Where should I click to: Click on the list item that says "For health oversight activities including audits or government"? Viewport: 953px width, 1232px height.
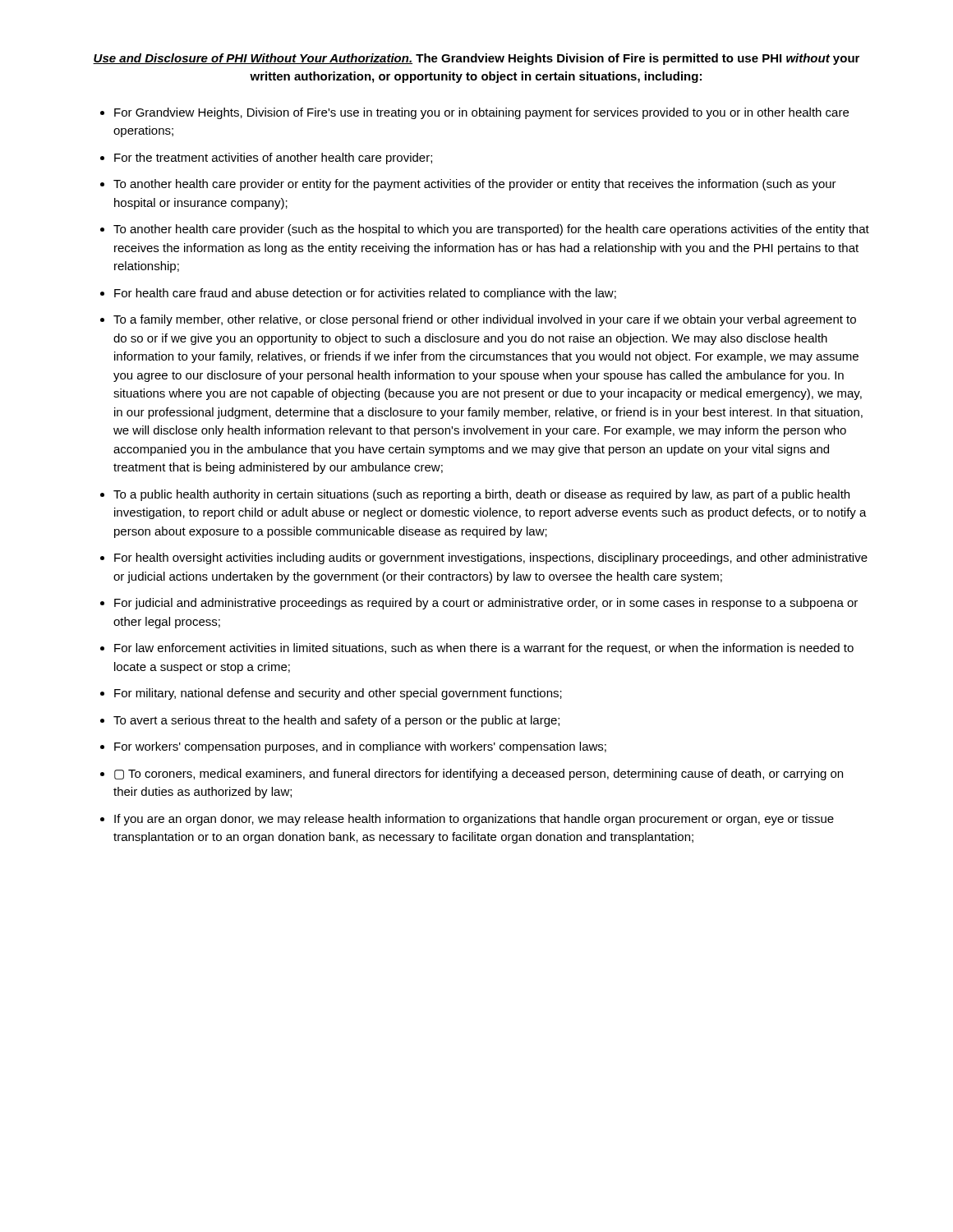[x=490, y=567]
